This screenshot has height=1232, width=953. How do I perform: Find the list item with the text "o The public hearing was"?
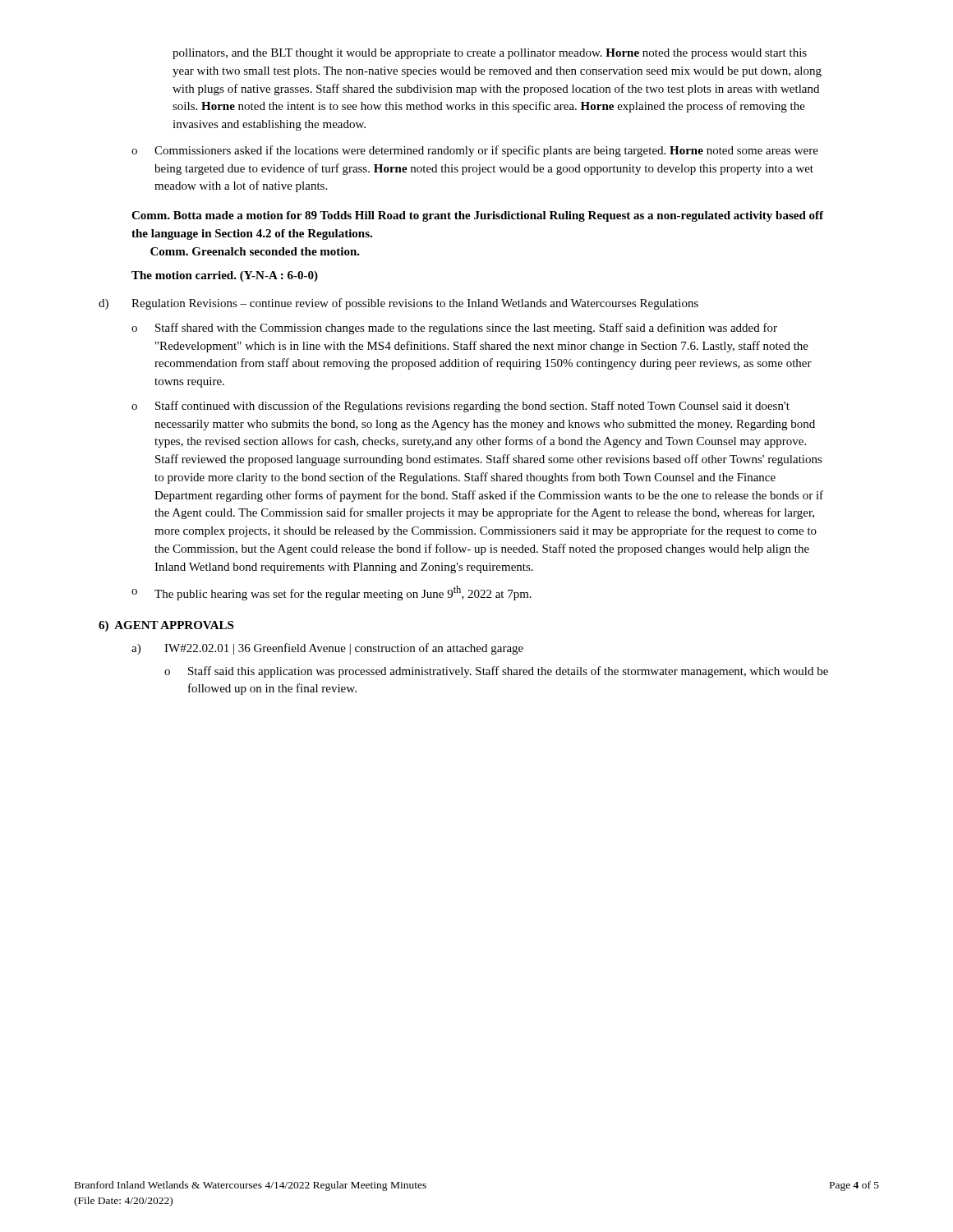pos(481,593)
